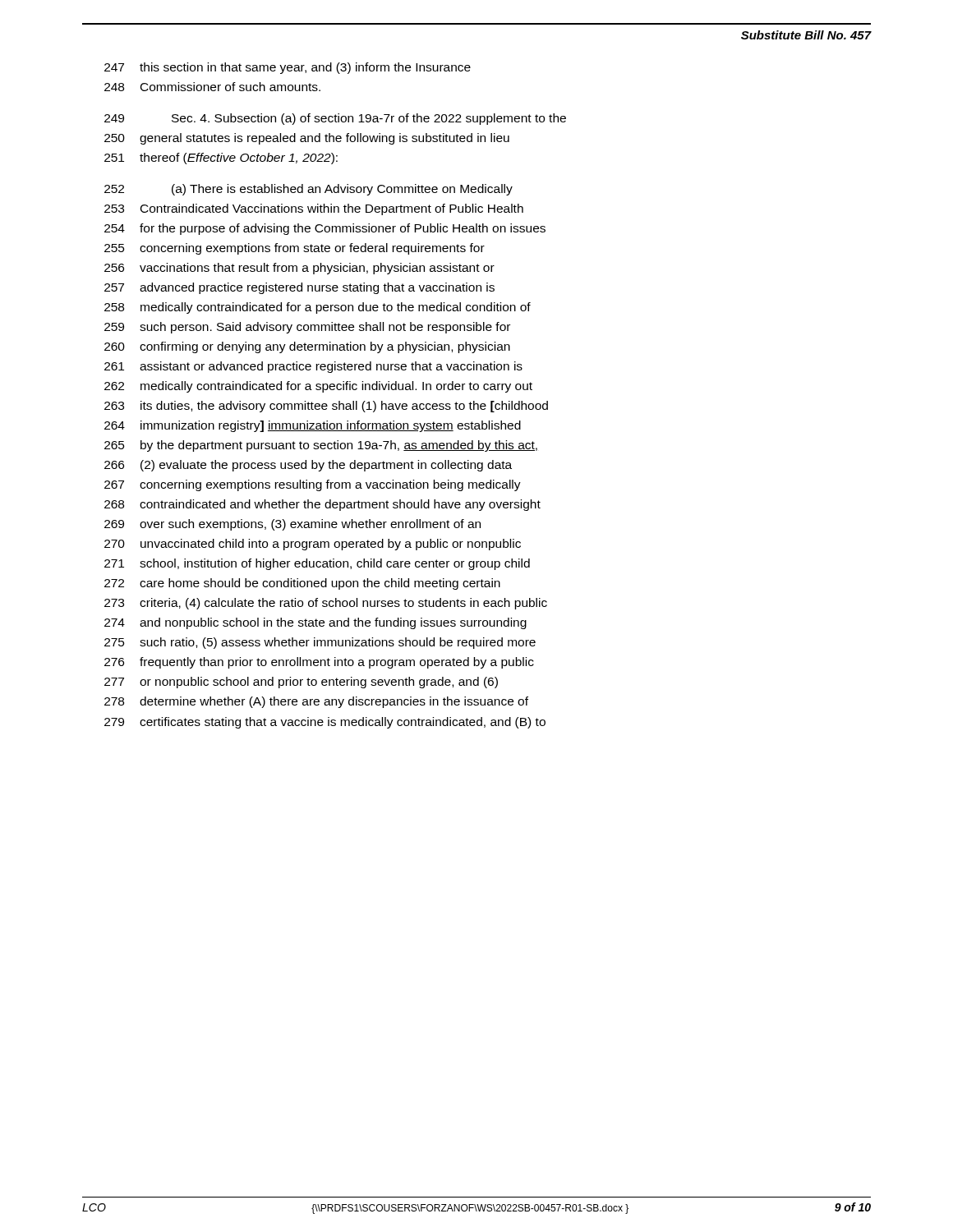Locate the block starting "249 Sec. 4."
The image size is (953, 1232).
pyautogui.click(x=476, y=138)
